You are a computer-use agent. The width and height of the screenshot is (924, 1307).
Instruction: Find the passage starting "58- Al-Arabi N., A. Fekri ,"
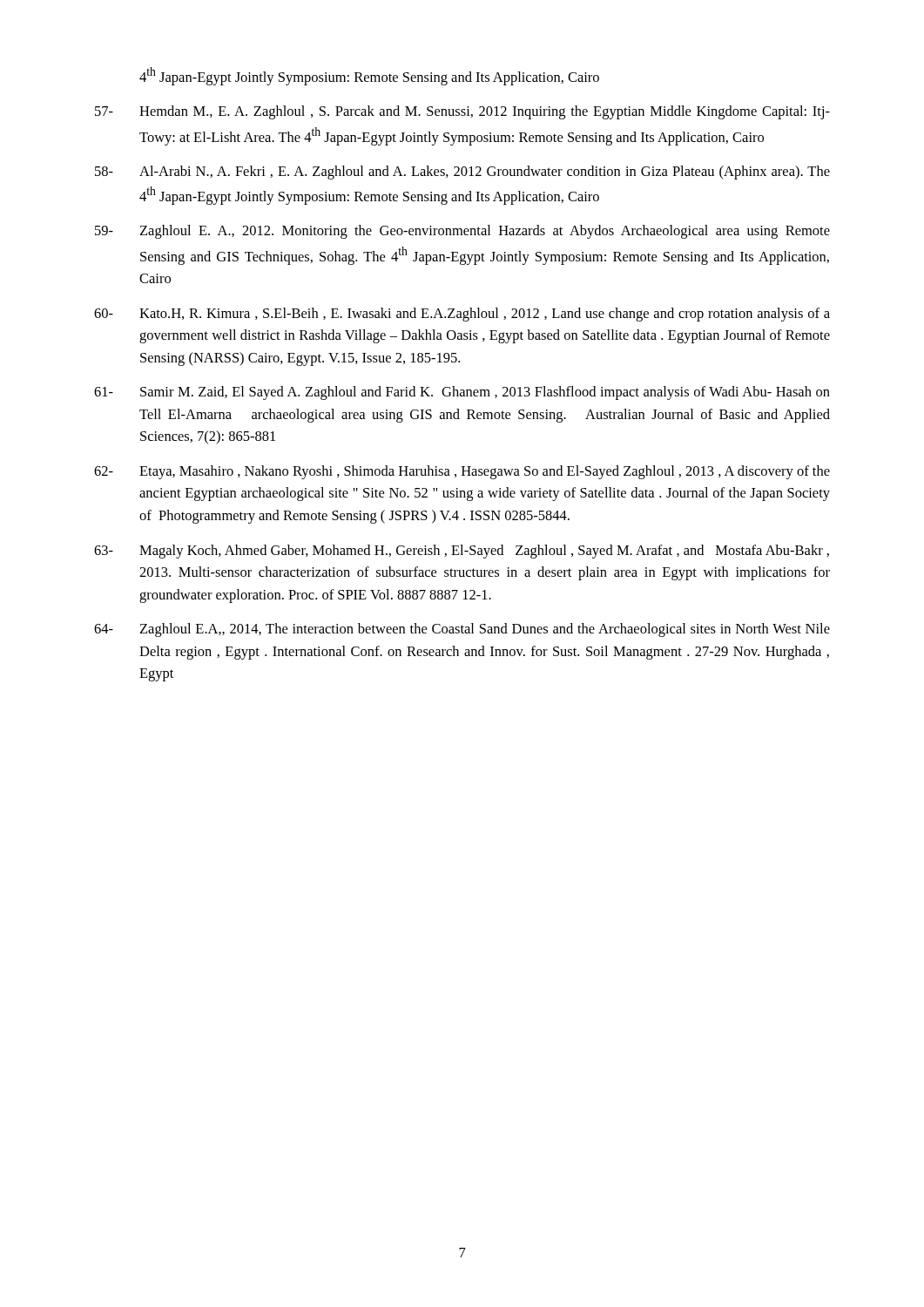pos(462,184)
